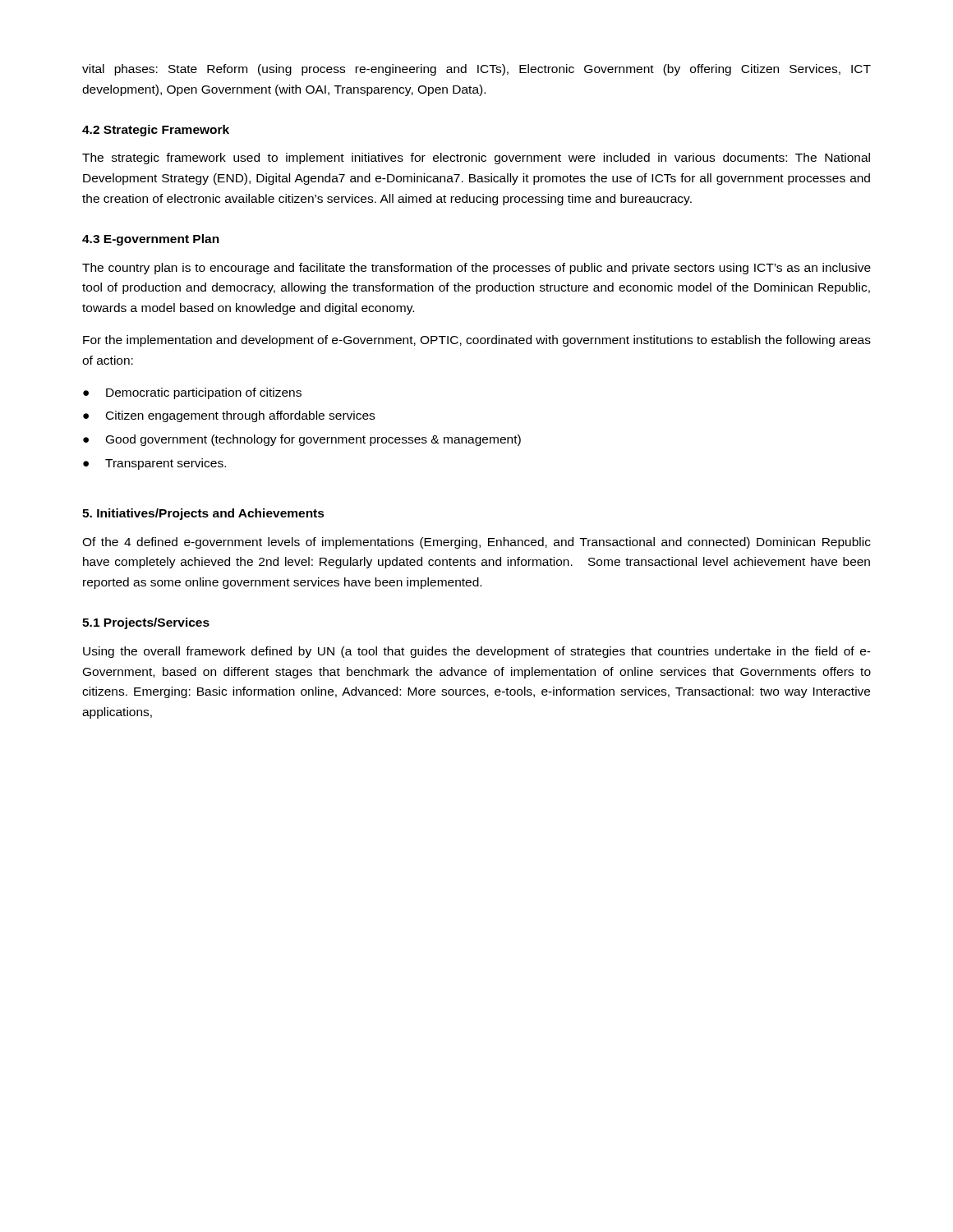Locate the text block starting "Of the 4 defined"
The height and width of the screenshot is (1232, 953).
coord(476,562)
